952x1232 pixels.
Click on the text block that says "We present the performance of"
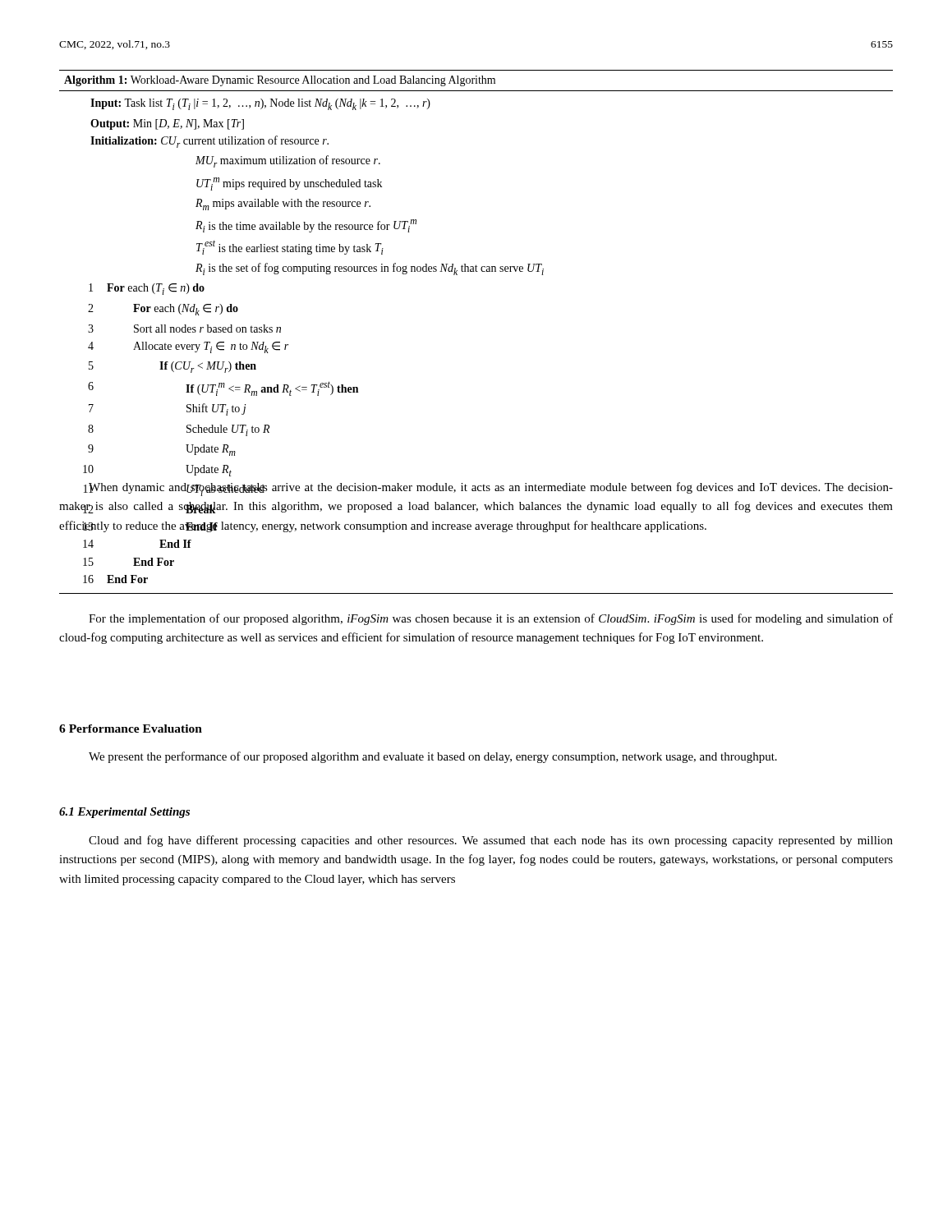(476, 757)
